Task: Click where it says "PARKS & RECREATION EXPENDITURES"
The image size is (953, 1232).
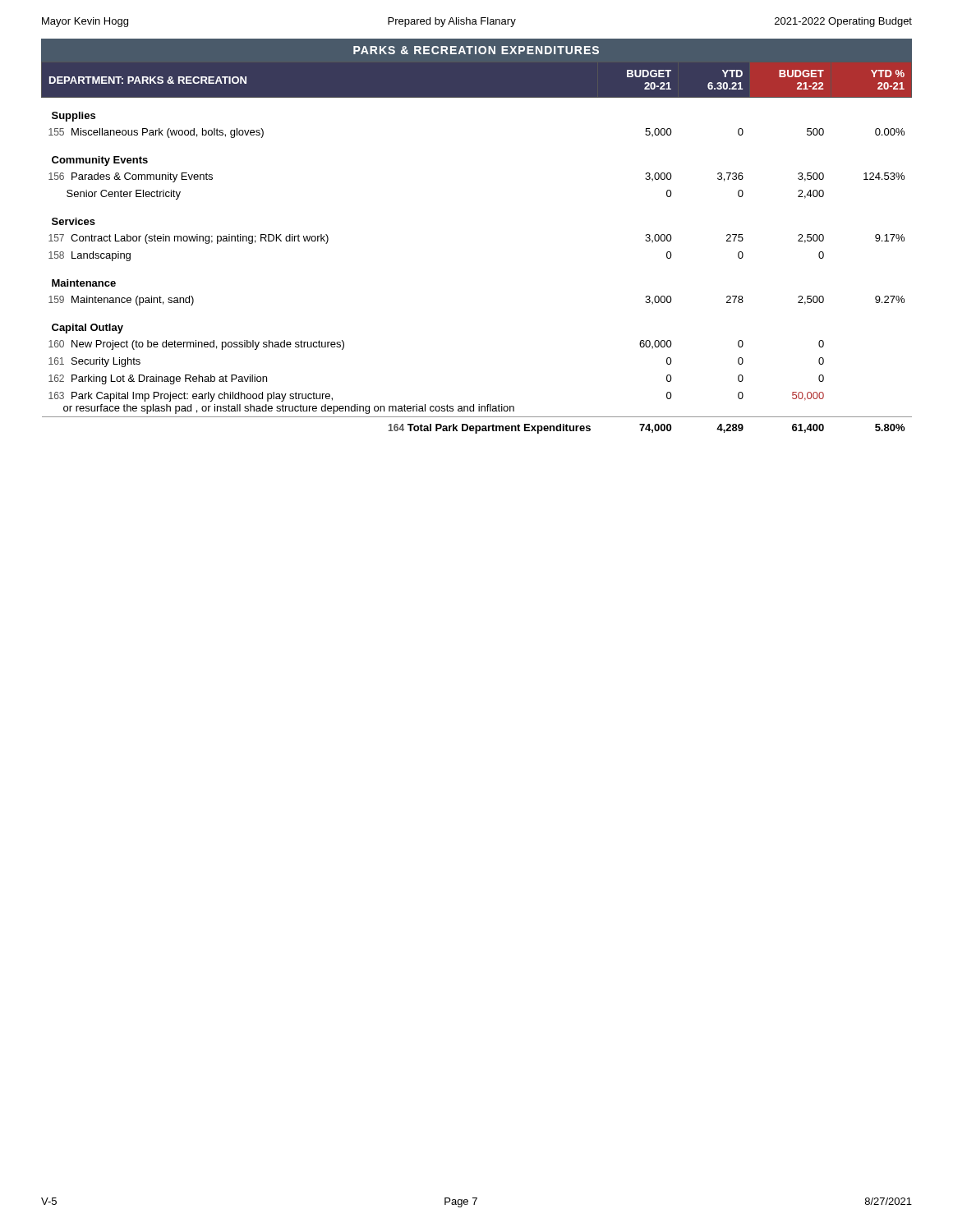Action: click(476, 50)
